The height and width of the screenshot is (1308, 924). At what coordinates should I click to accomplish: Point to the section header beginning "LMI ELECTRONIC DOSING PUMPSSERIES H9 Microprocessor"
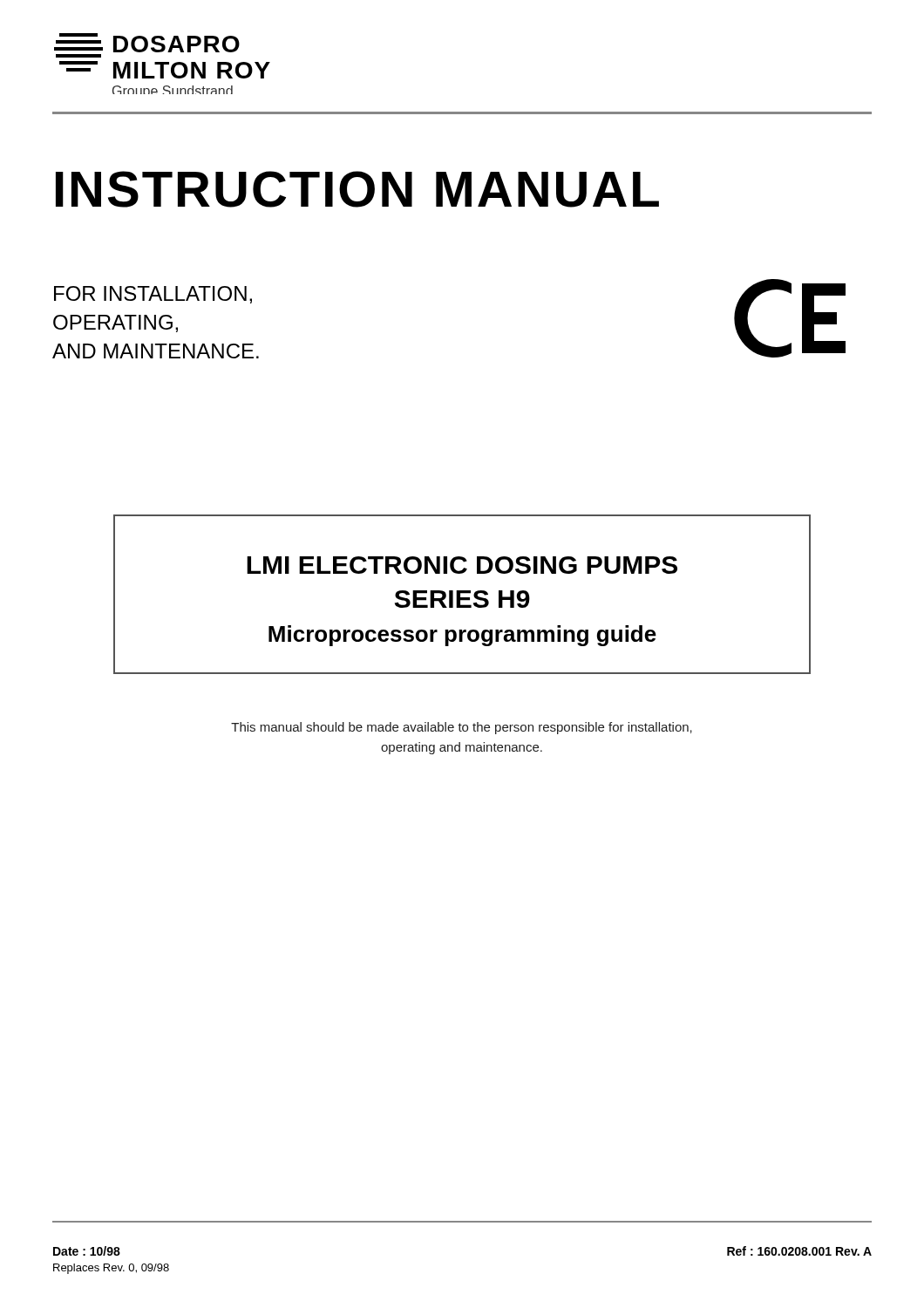point(462,598)
